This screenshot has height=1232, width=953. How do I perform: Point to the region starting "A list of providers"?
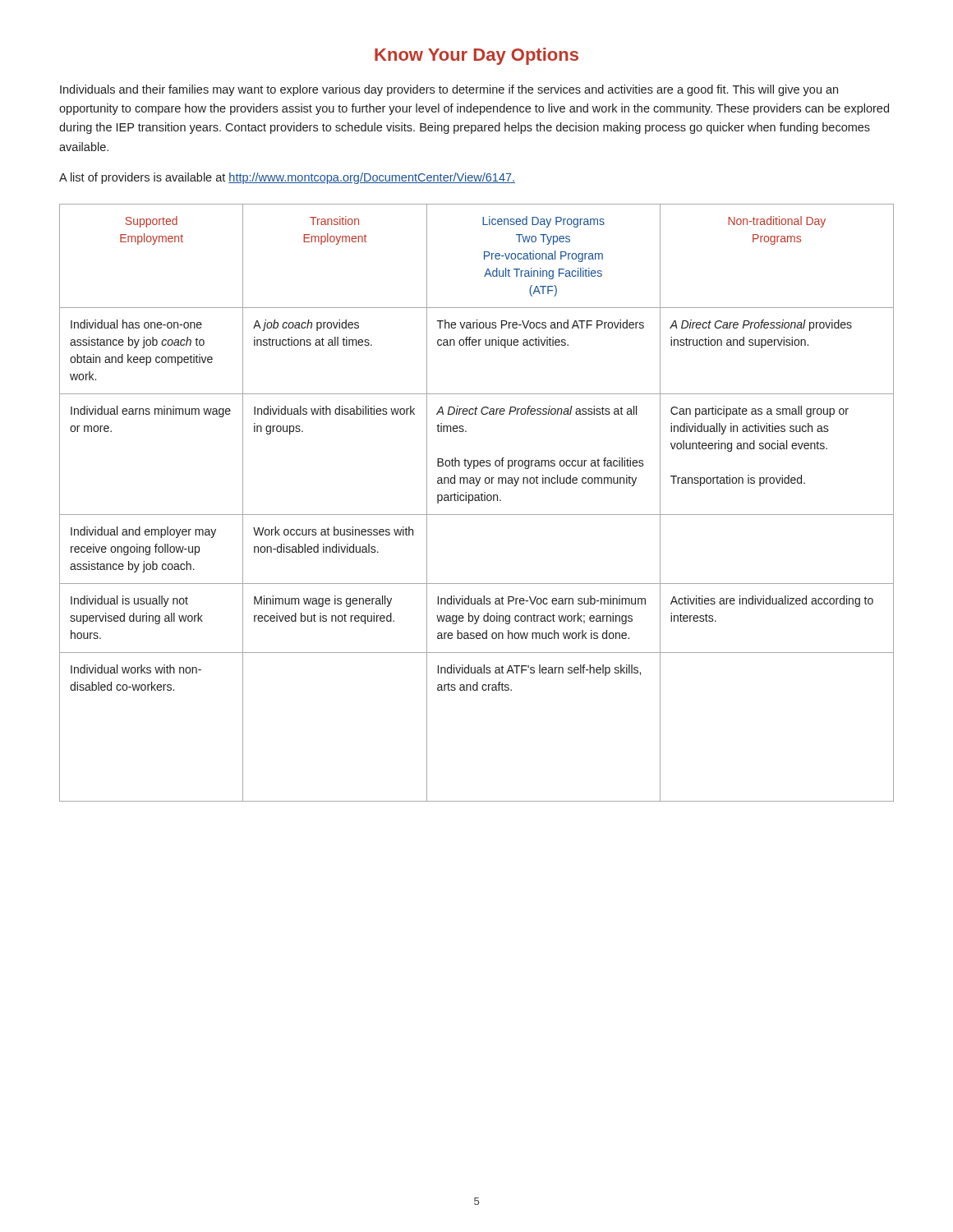point(287,177)
